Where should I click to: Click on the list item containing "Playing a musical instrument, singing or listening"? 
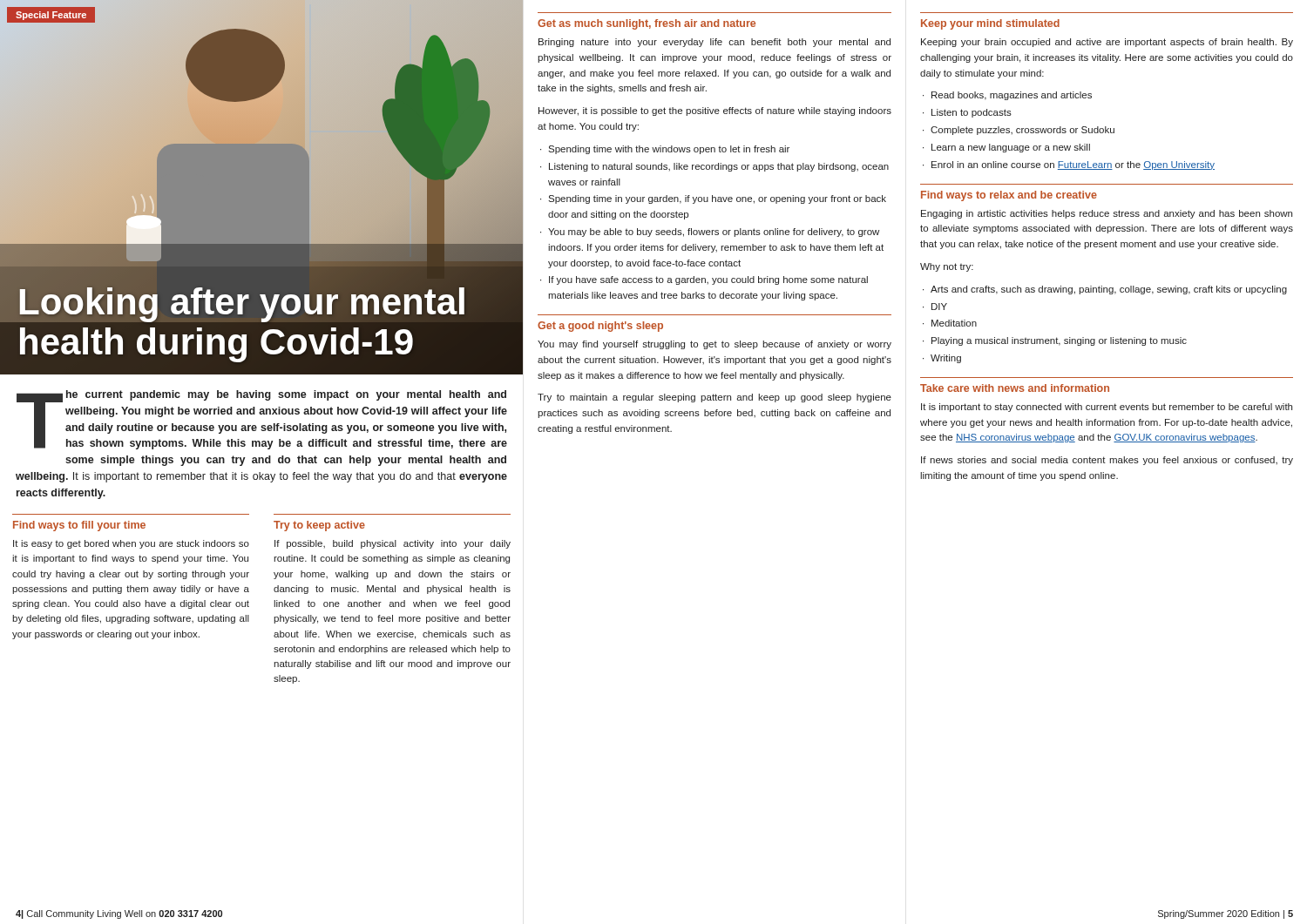1059,341
